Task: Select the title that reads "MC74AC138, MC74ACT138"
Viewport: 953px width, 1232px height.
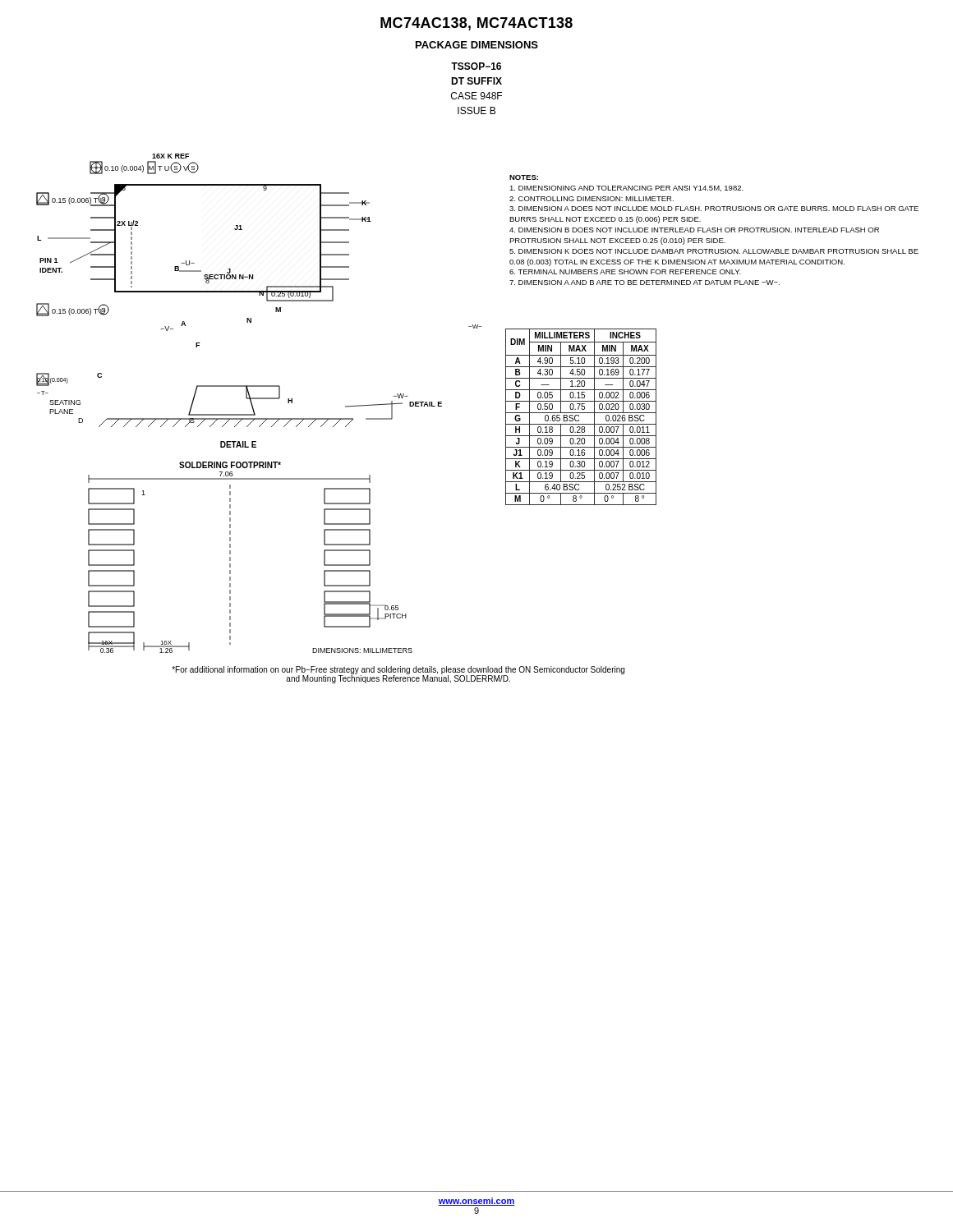Action: pyautogui.click(x=476, y=23)
